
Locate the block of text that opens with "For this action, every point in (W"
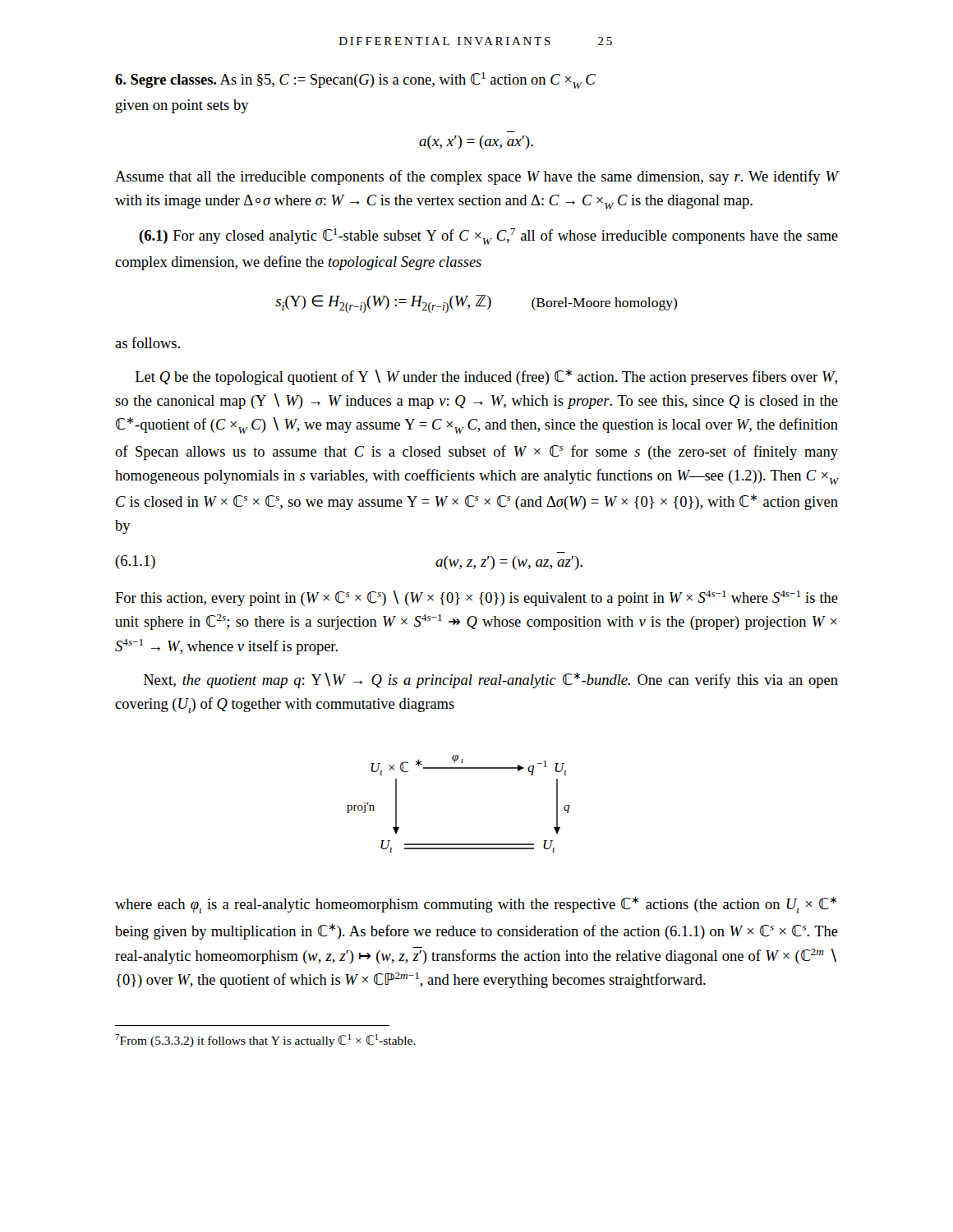tap(476, 621)
